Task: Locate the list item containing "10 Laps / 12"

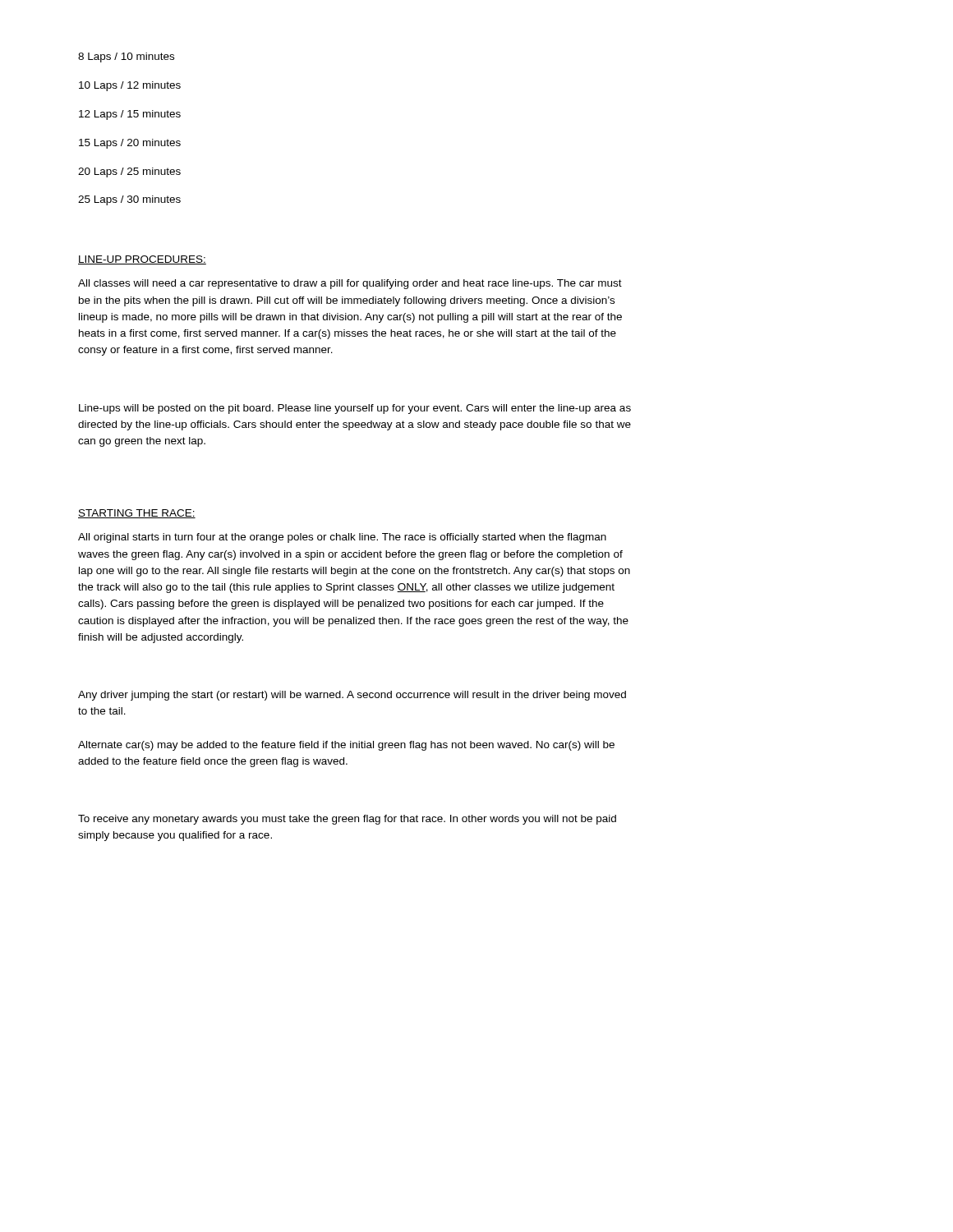Action: pyautogui.click(x=130, y=85)
